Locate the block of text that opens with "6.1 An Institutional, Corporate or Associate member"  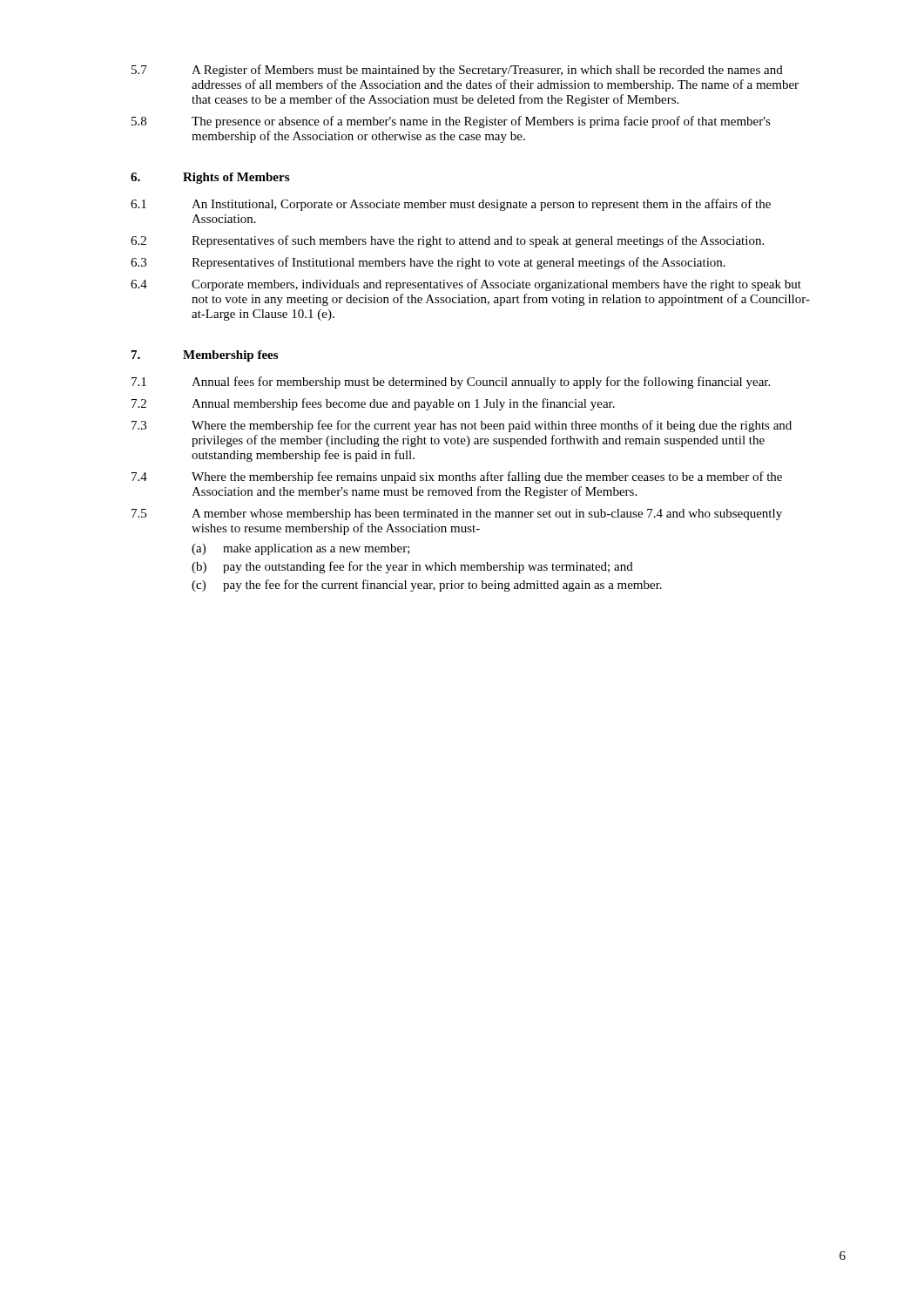471,212
